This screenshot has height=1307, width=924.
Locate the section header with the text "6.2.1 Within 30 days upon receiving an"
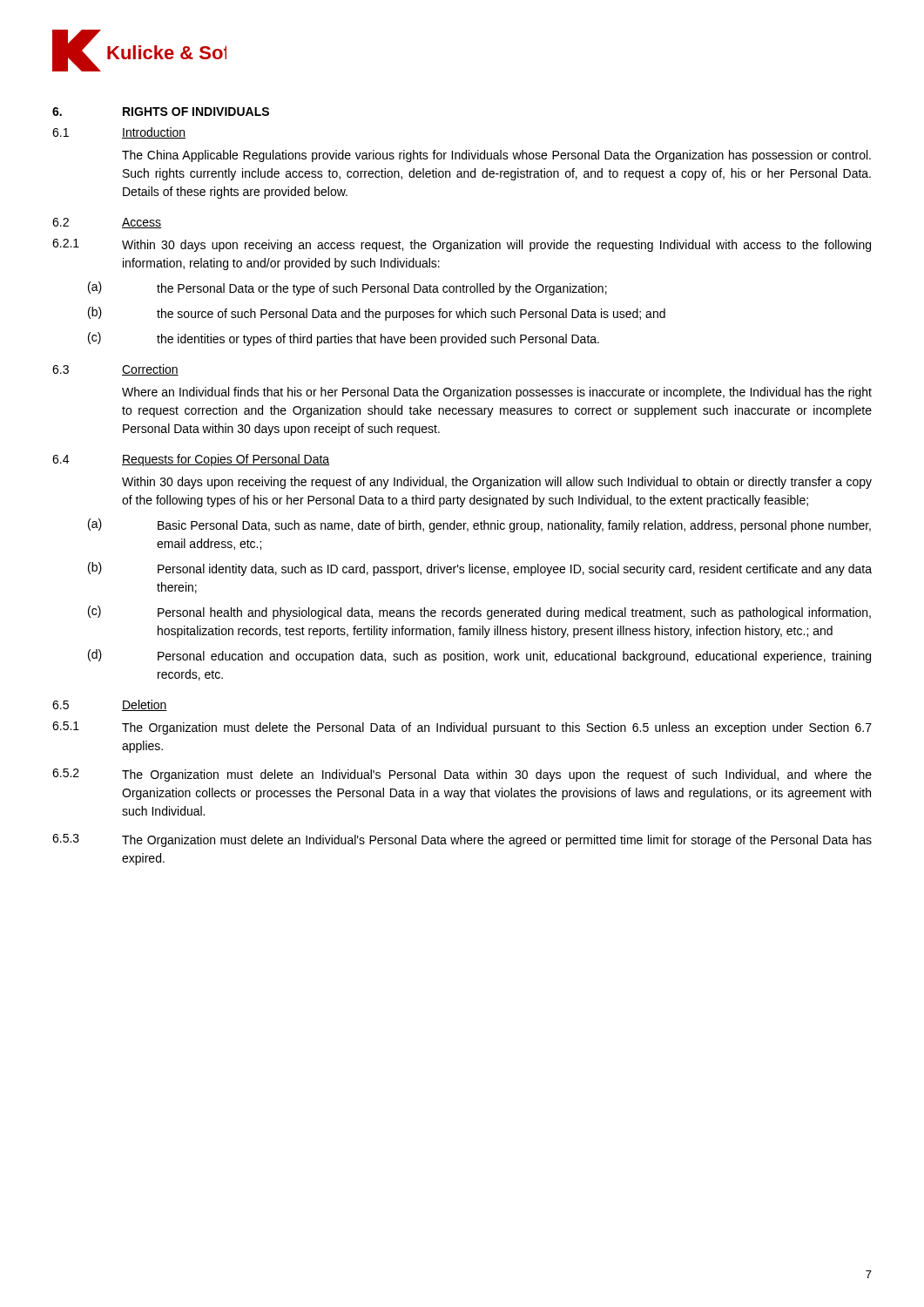click(x=462, y=254)
